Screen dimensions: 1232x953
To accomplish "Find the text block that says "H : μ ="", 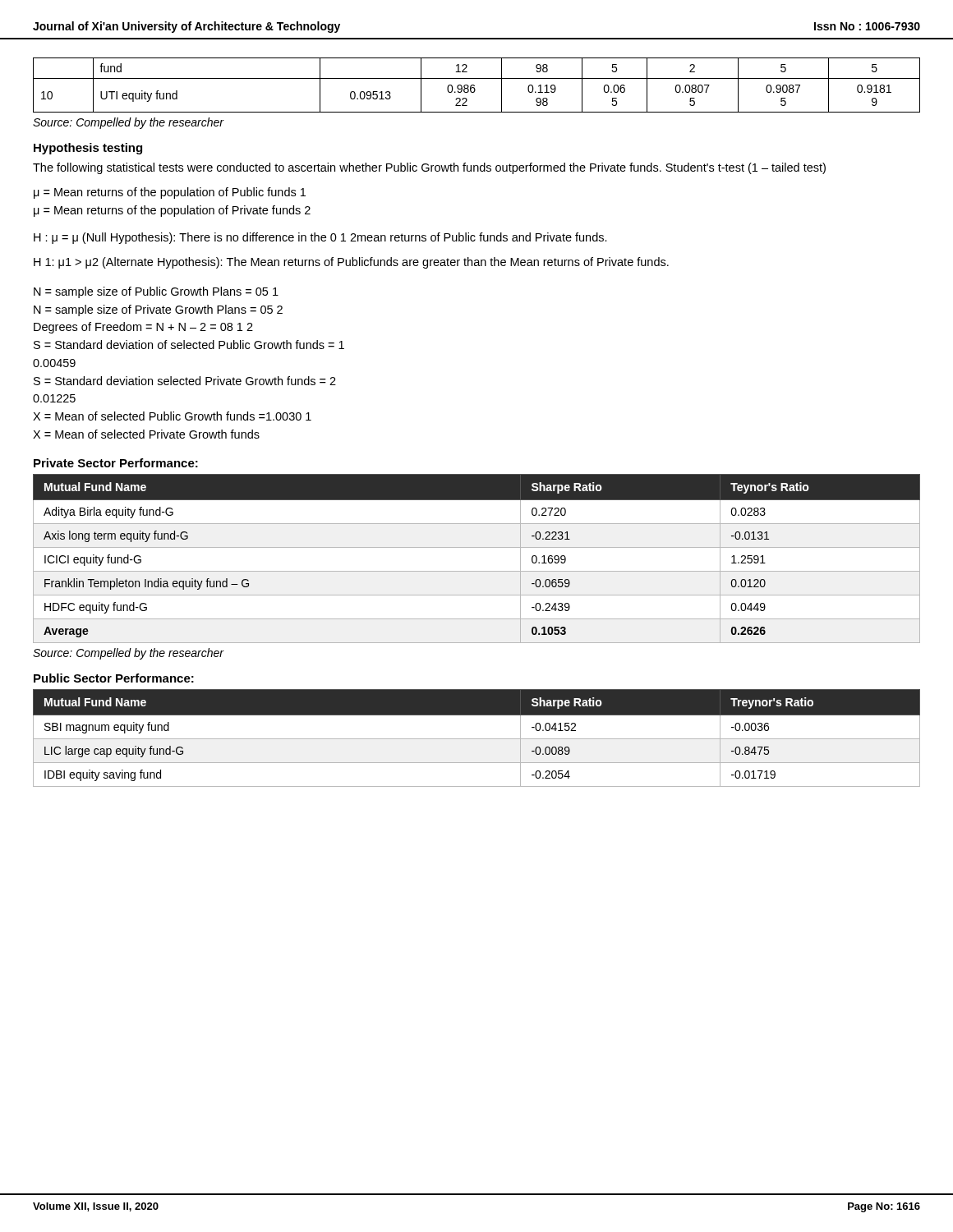I will point(320,238).
